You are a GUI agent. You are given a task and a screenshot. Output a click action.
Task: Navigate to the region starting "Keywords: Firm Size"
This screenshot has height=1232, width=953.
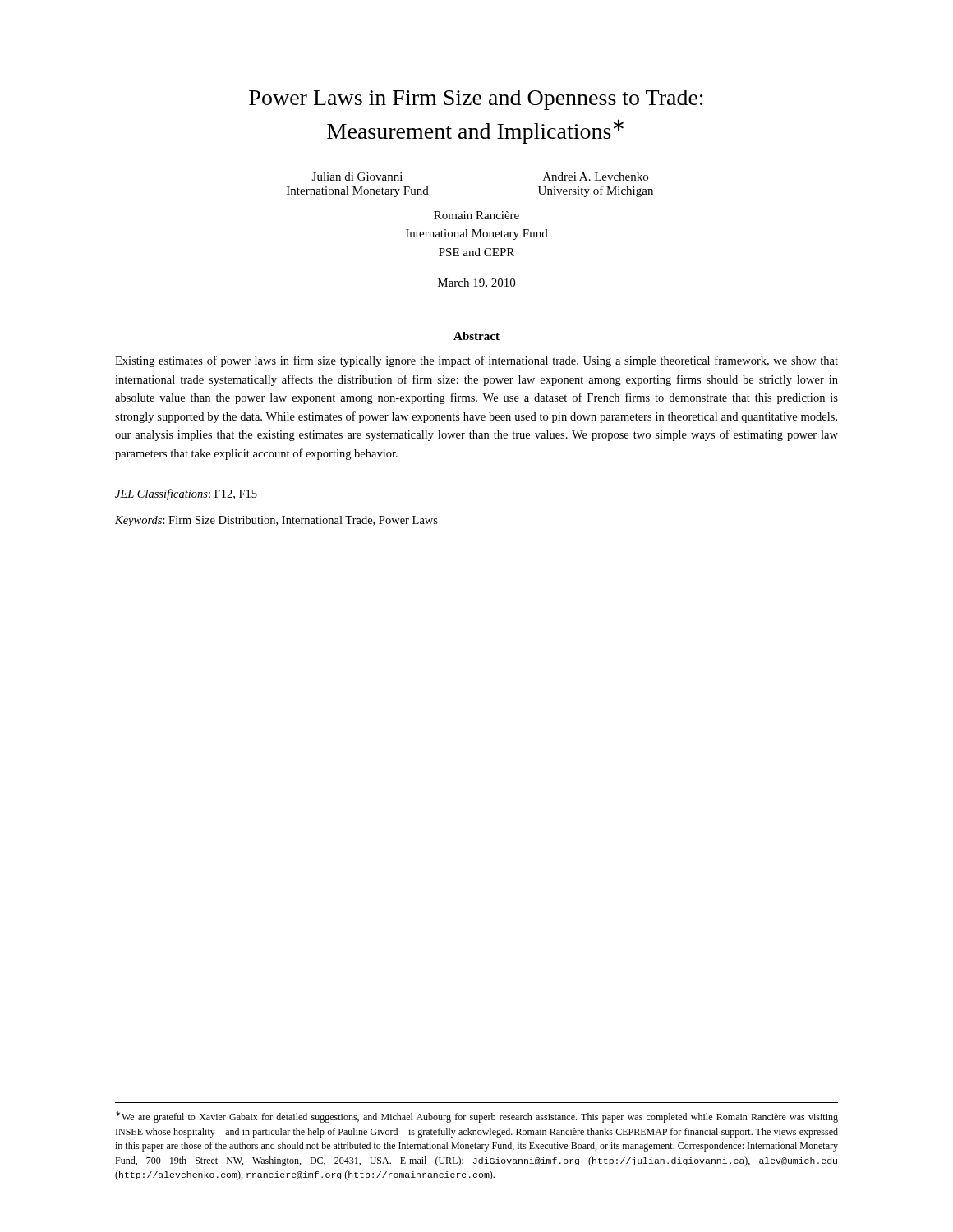276,520
